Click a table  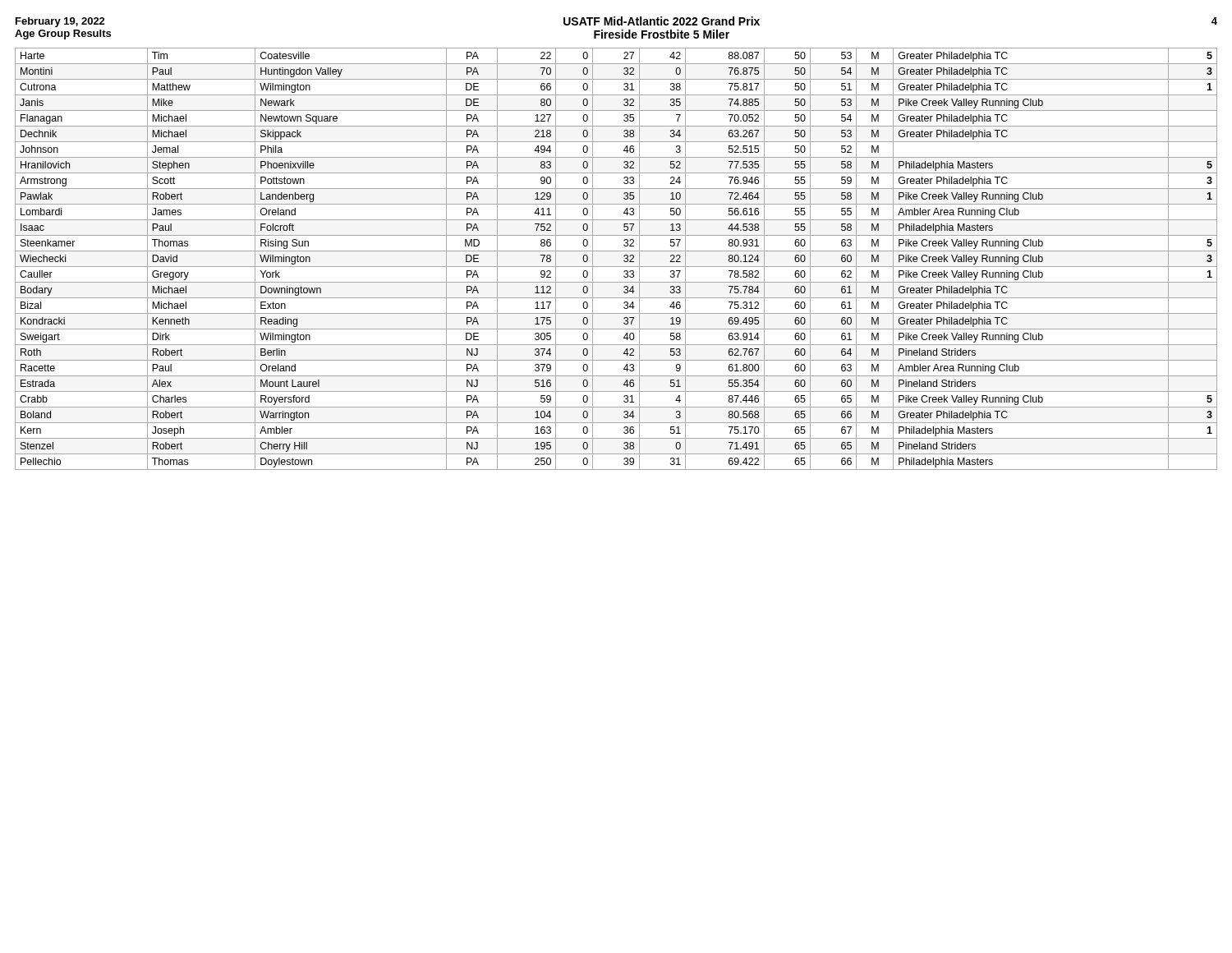point(616,259)
